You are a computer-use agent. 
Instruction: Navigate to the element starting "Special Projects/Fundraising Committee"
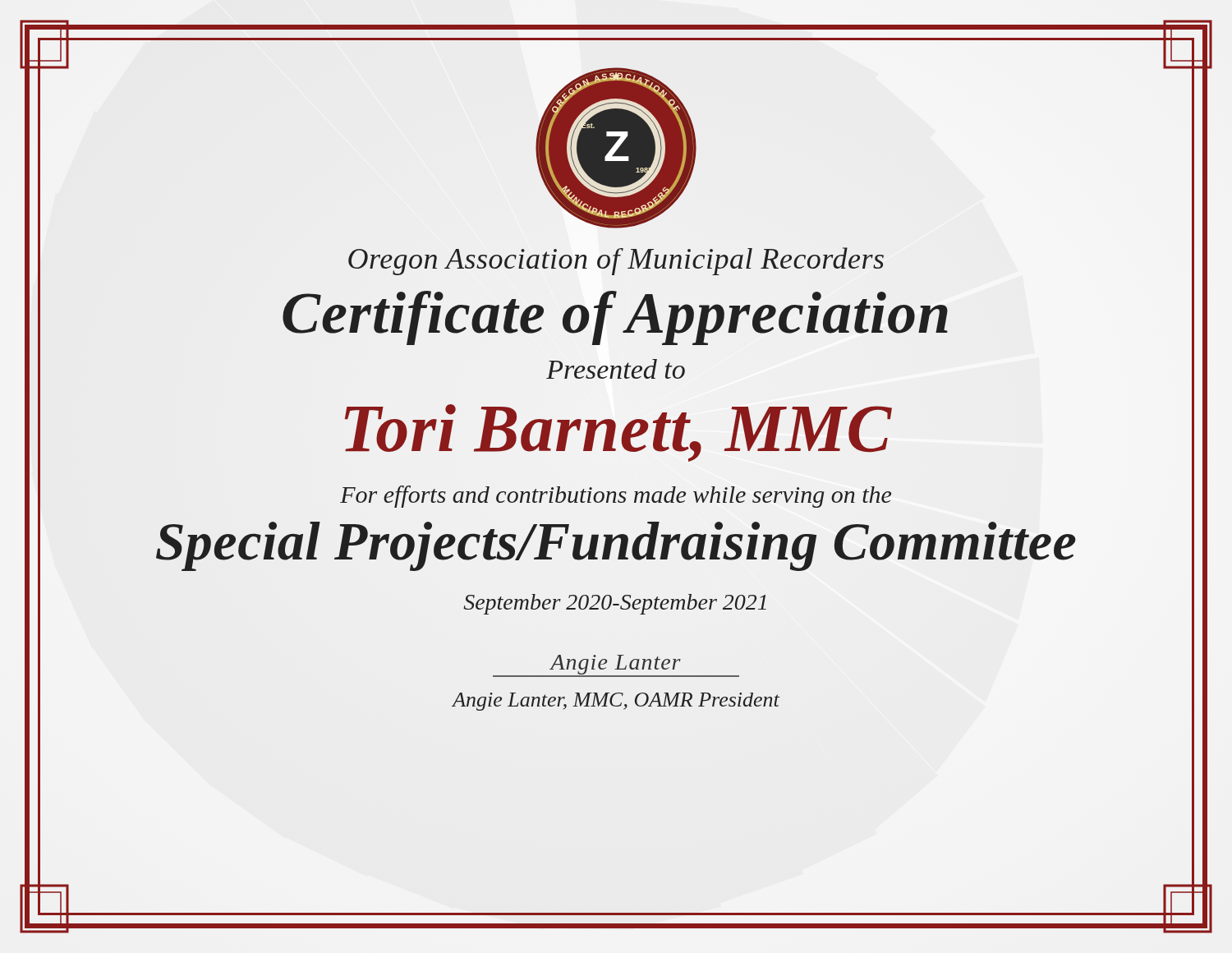coord(616,541)
